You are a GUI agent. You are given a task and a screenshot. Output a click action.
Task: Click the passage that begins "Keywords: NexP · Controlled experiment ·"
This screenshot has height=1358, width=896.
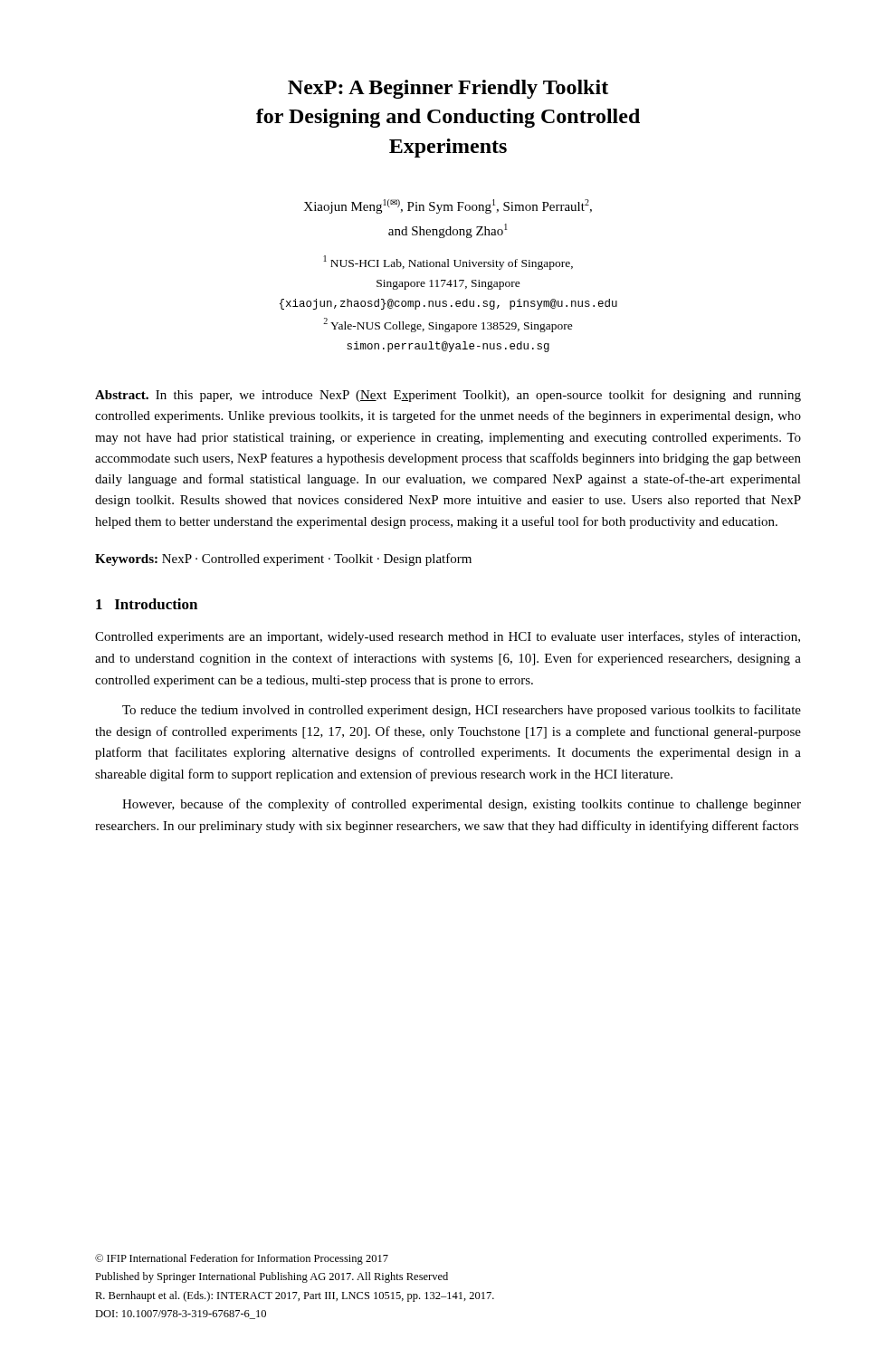[283, 559]
